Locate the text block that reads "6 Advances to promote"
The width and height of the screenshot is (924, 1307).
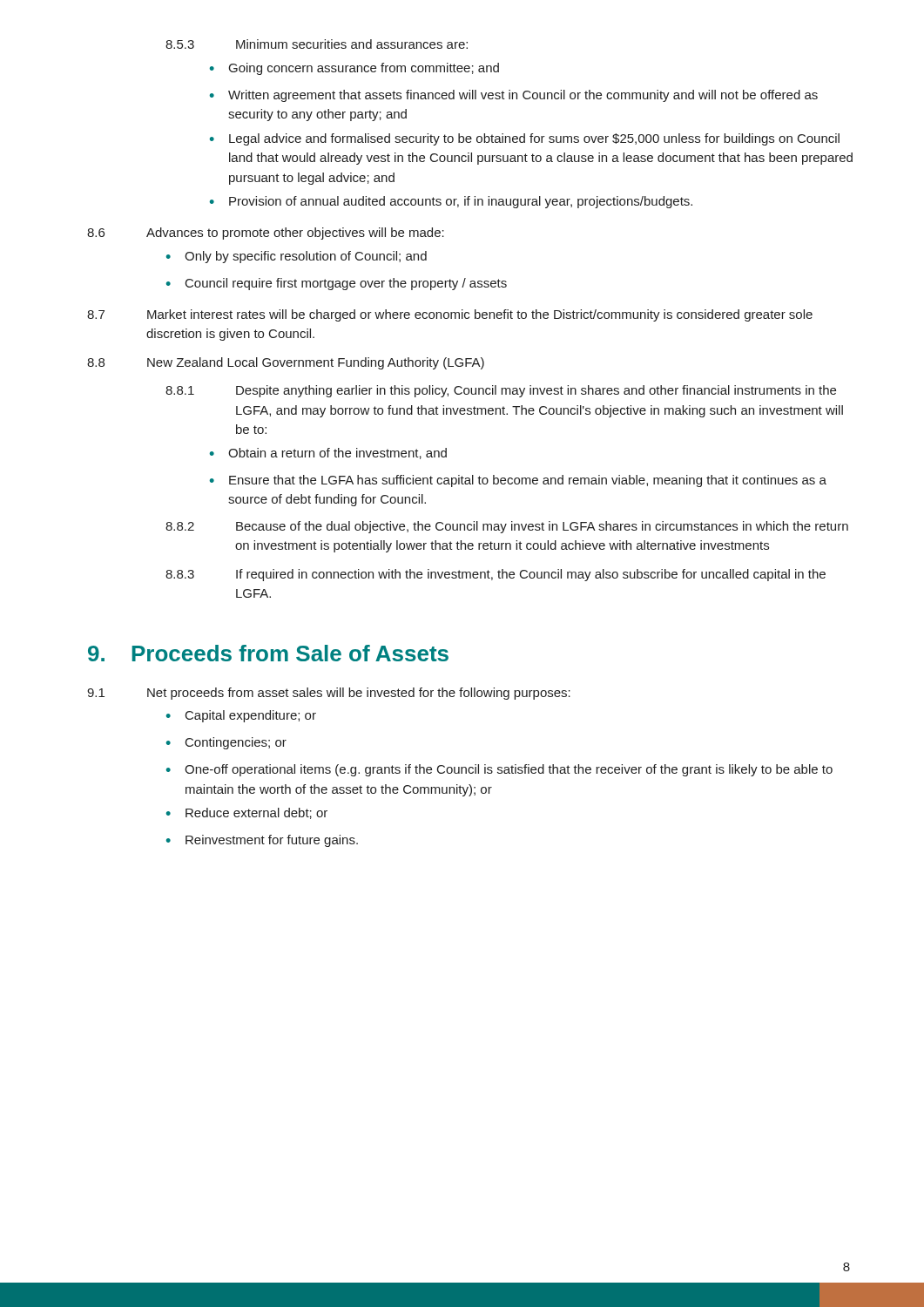[266, 234]
